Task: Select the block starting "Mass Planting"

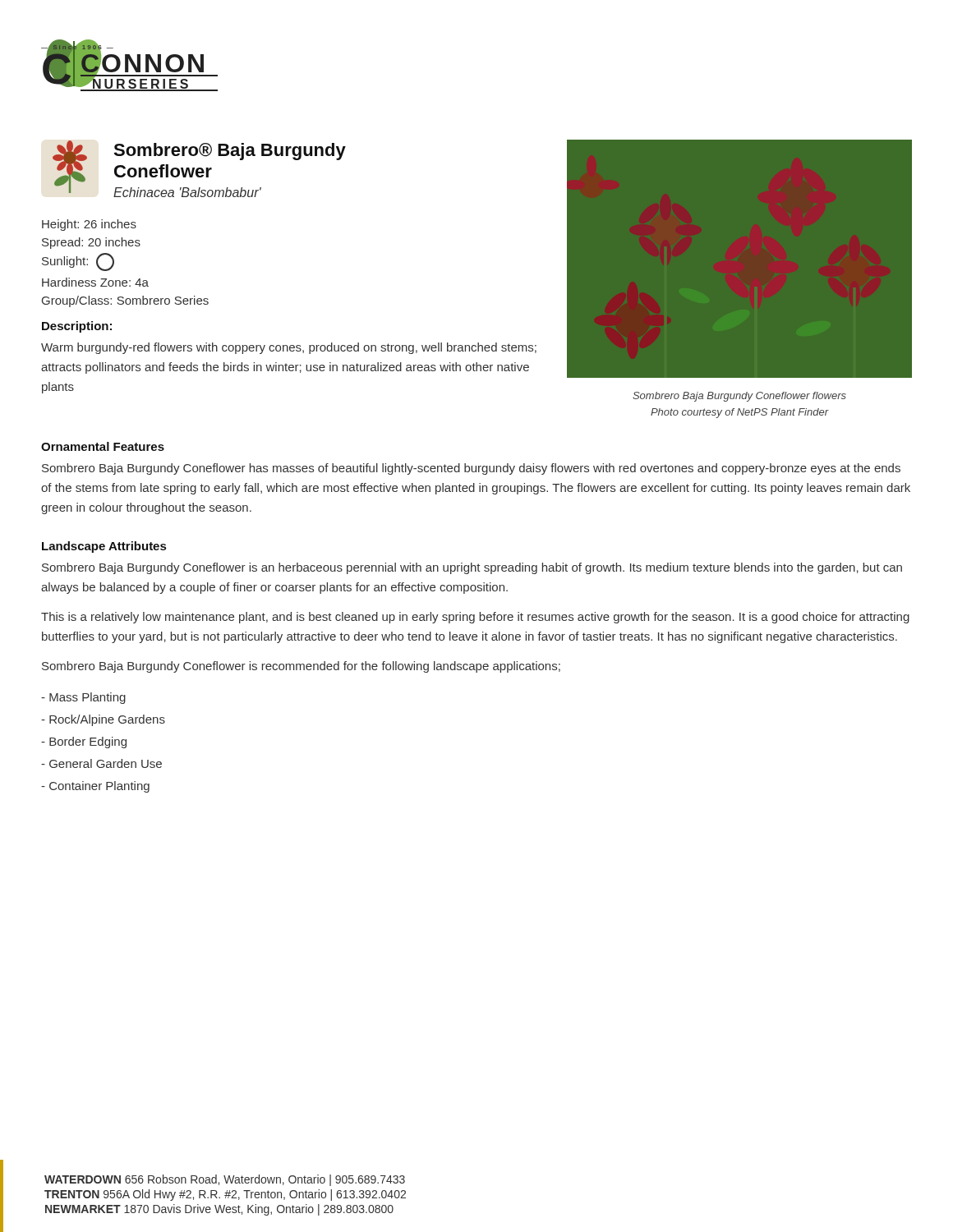Action: tap(84, 697)
